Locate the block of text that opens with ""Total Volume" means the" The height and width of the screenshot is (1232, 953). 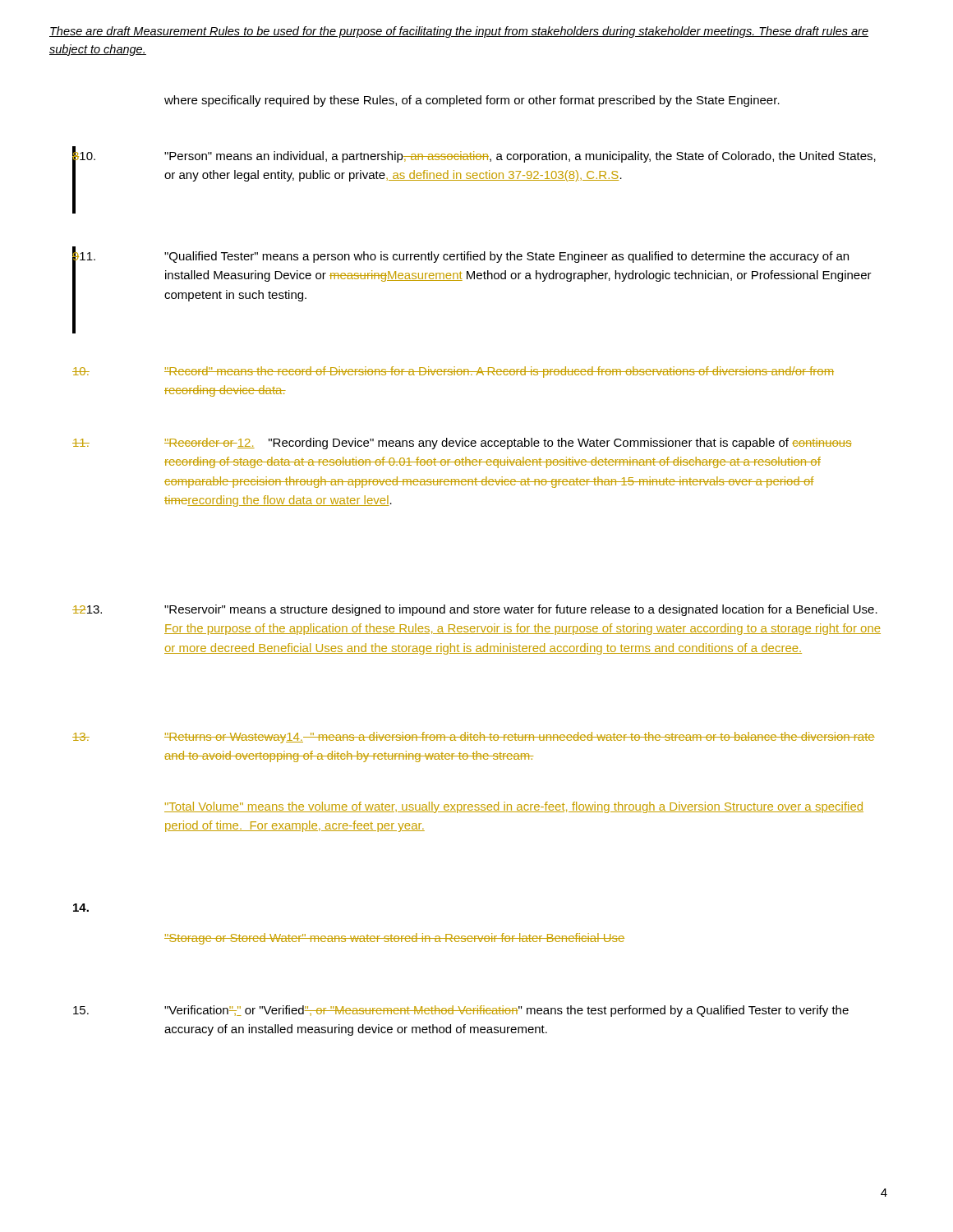tap(514, 816)
